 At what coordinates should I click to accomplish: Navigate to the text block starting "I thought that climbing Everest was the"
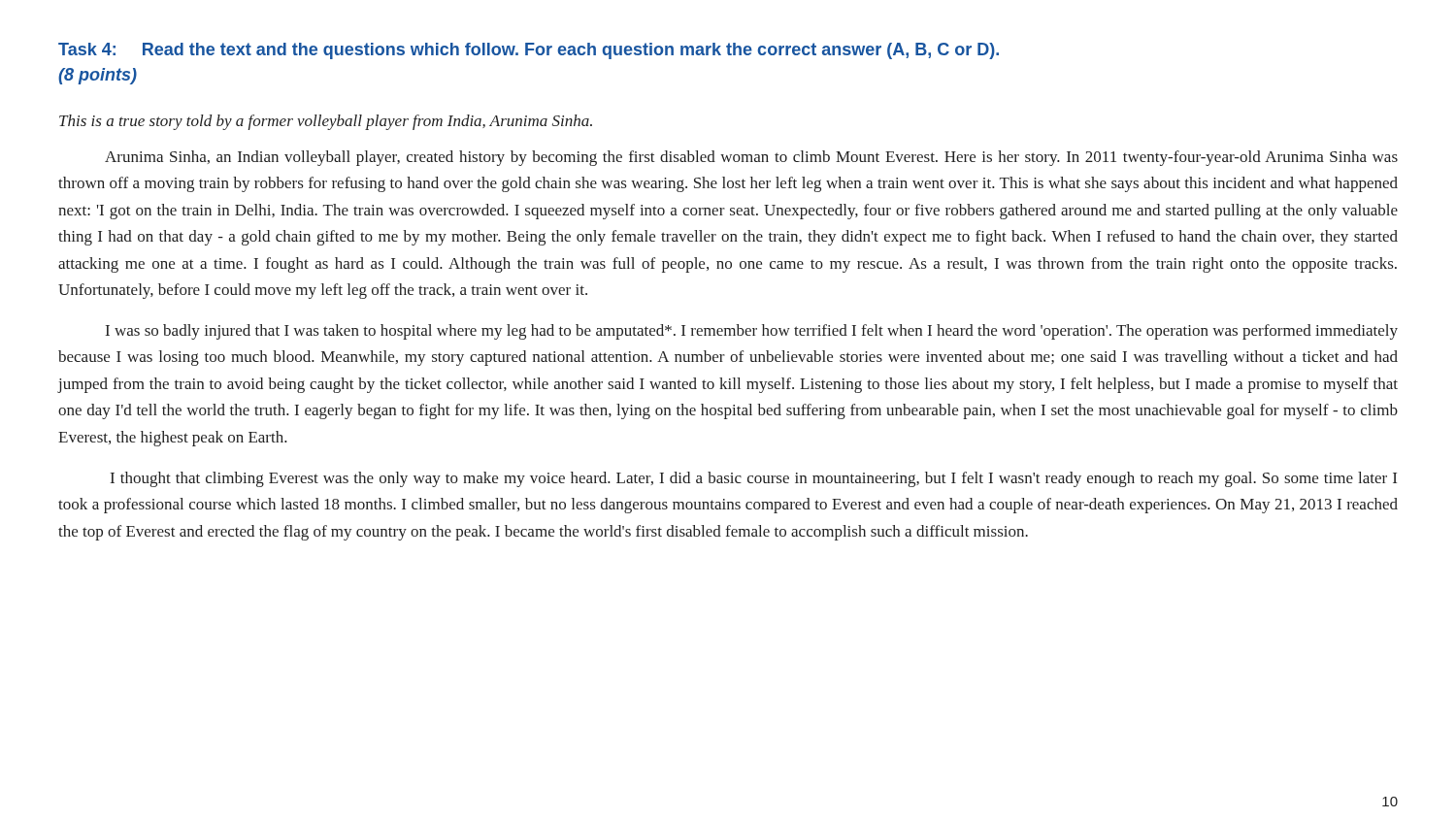point(728,504)
